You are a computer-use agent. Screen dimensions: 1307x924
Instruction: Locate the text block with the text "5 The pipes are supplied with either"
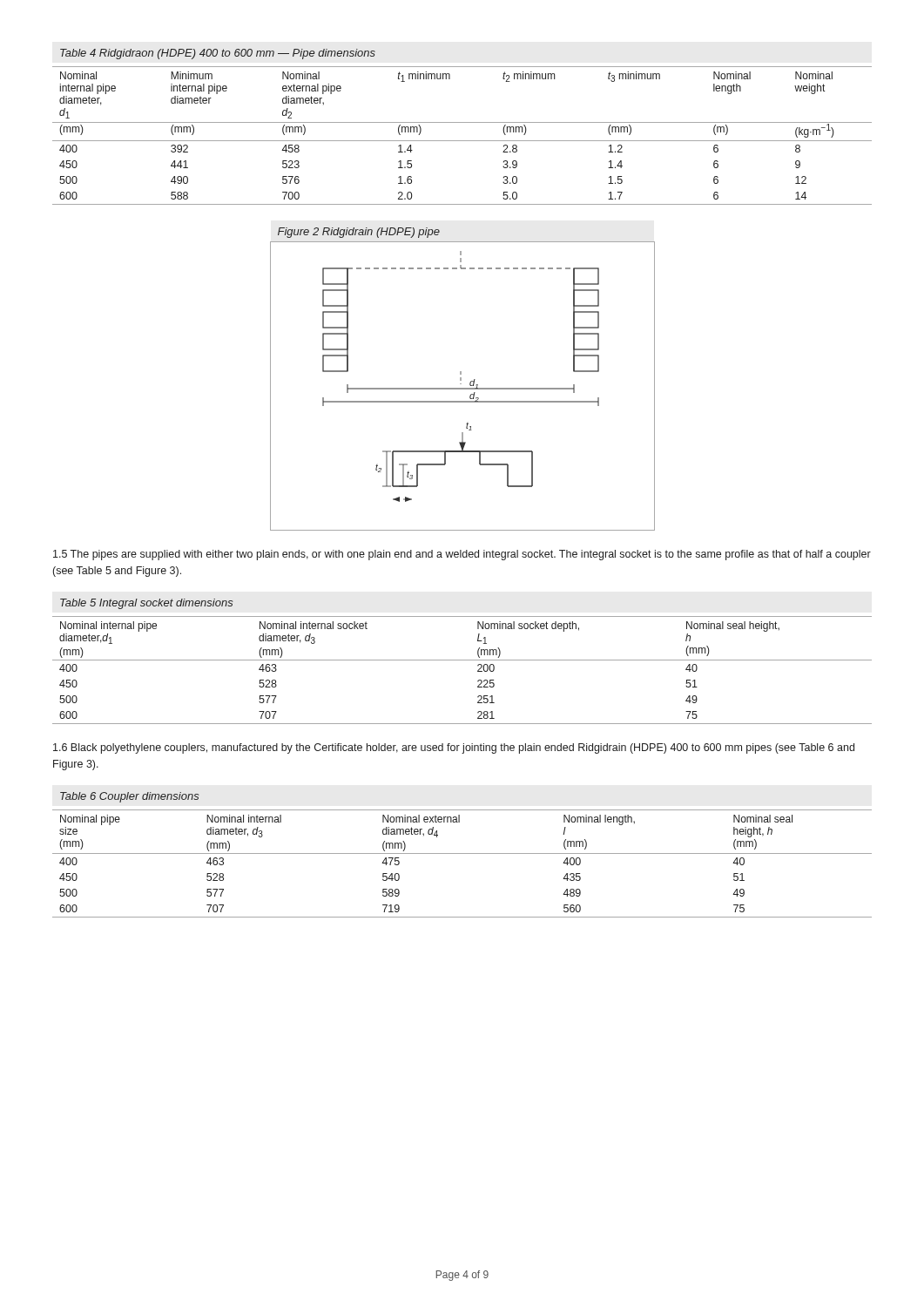462,563
